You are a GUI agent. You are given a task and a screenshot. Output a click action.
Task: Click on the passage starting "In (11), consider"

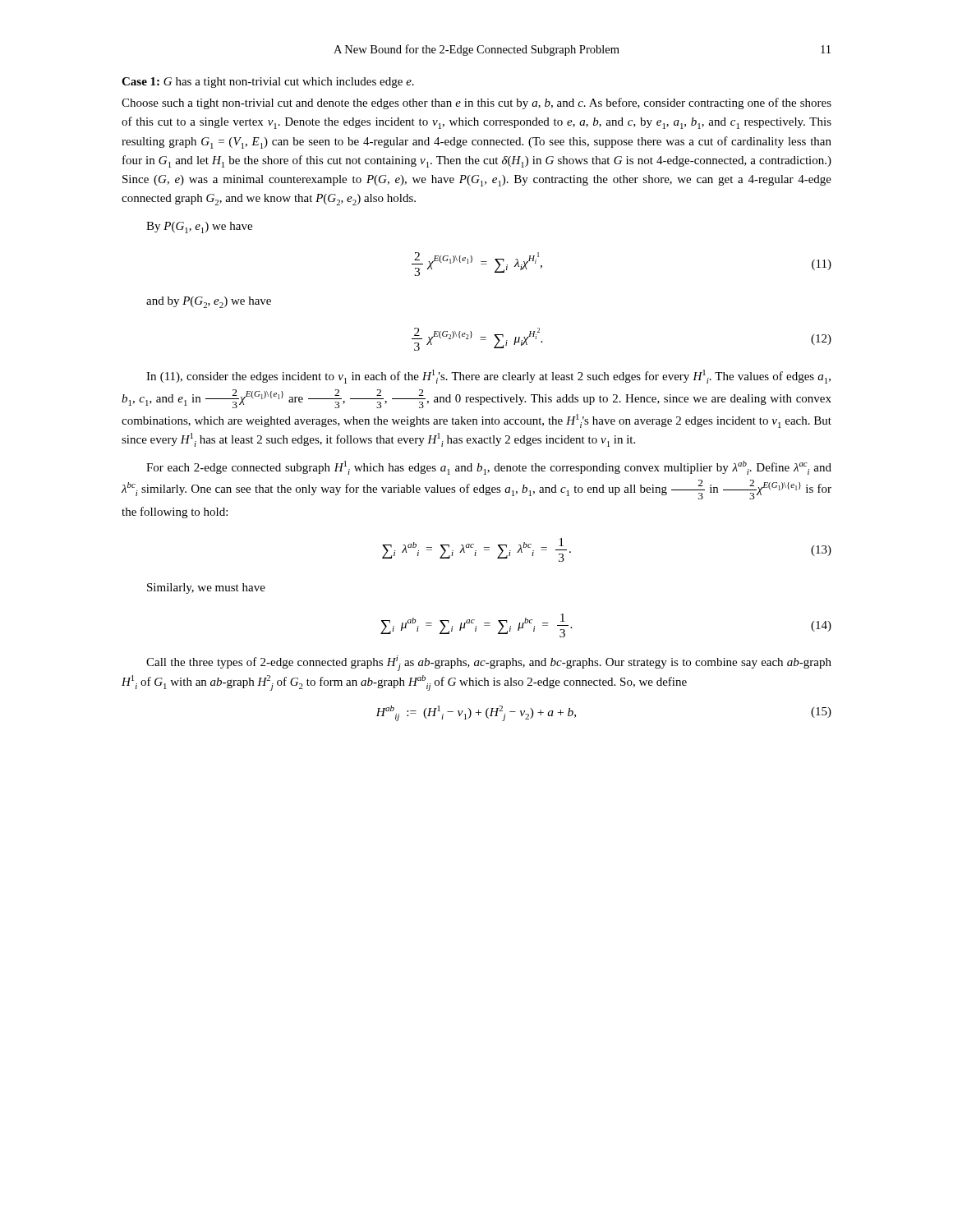pos(476,408)
